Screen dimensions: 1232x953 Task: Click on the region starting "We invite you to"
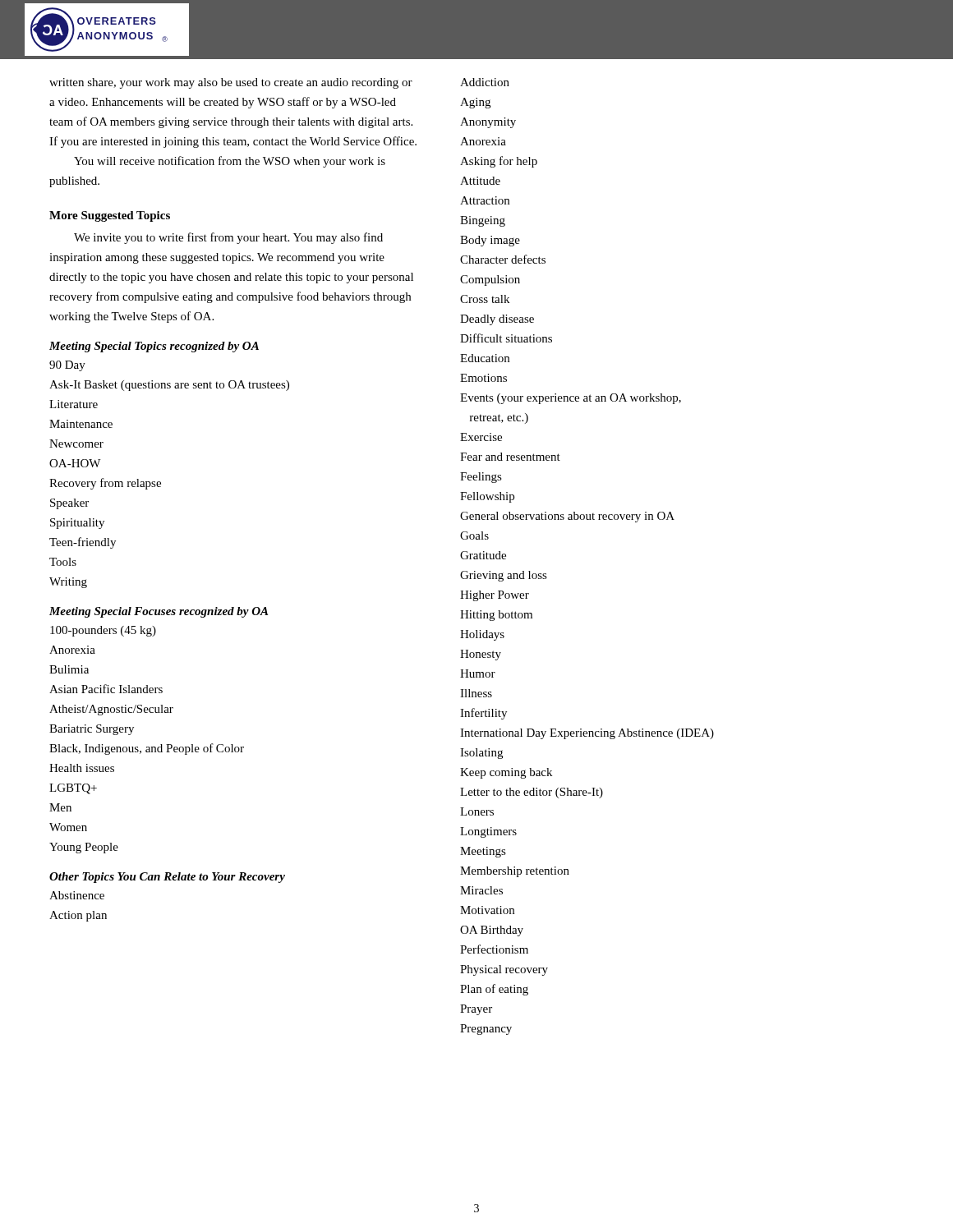point(234,277)
